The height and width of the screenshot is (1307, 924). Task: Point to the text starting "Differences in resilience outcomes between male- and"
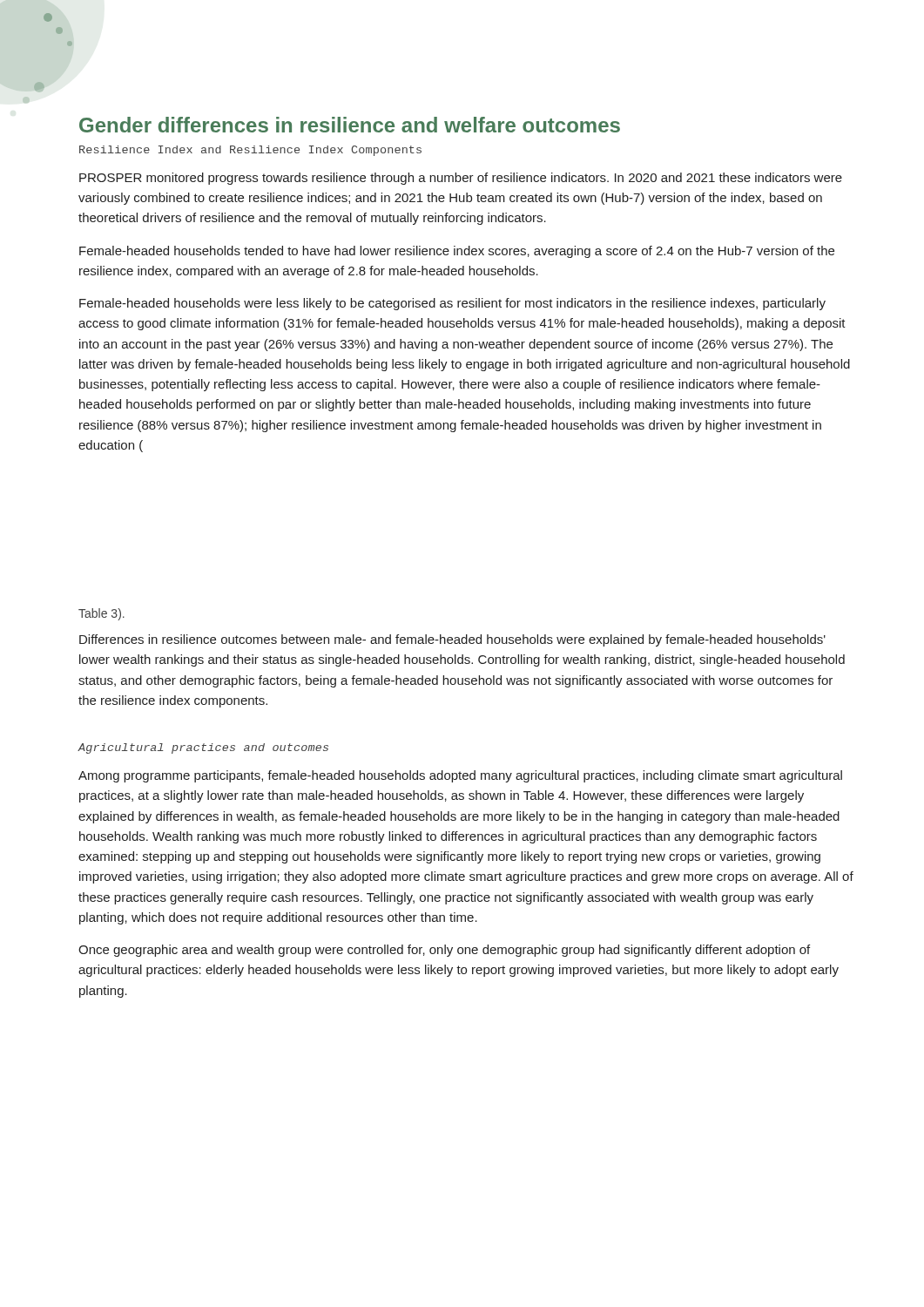coord(462,670)
